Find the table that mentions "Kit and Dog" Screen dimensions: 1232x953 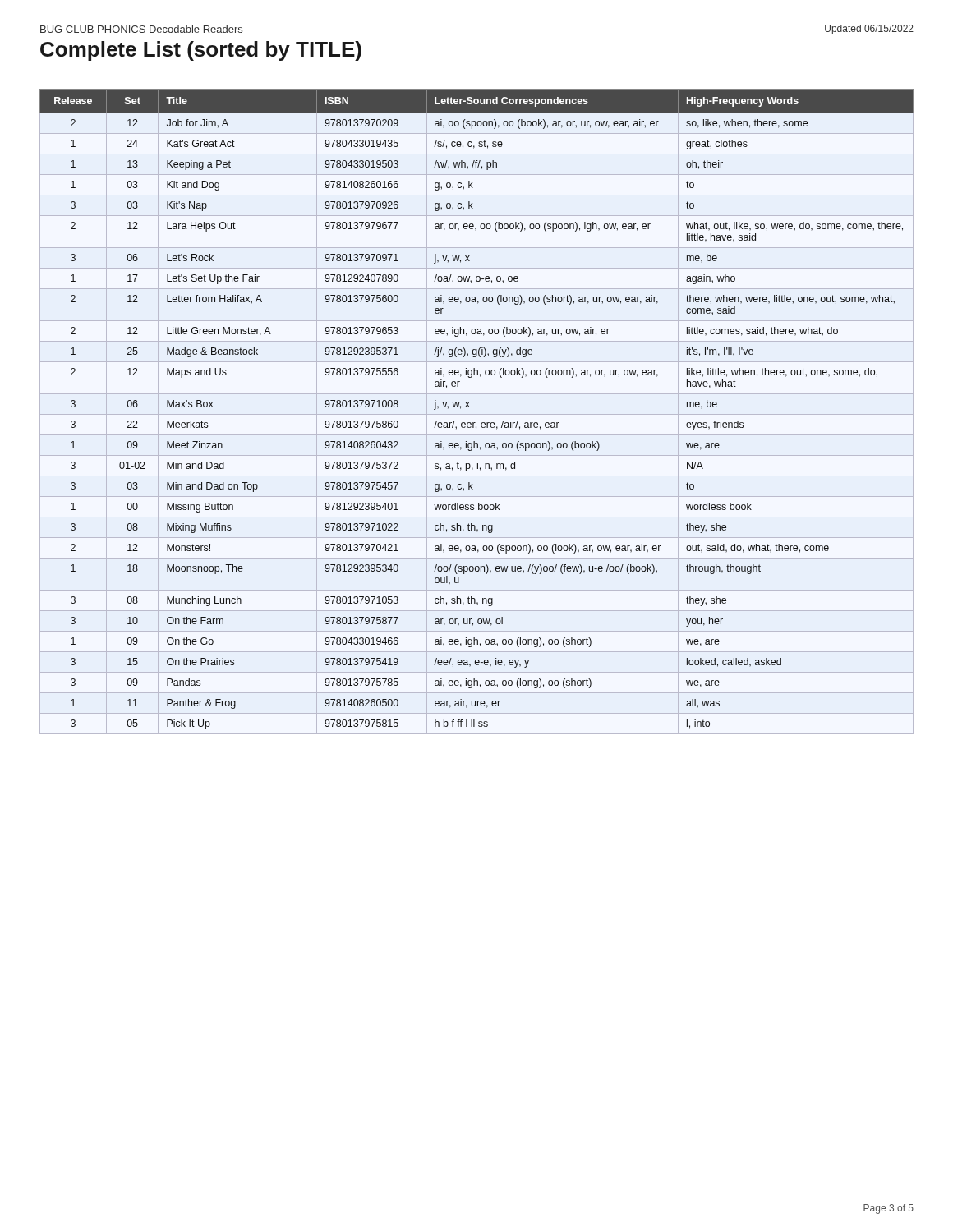(x=476, y=411)
